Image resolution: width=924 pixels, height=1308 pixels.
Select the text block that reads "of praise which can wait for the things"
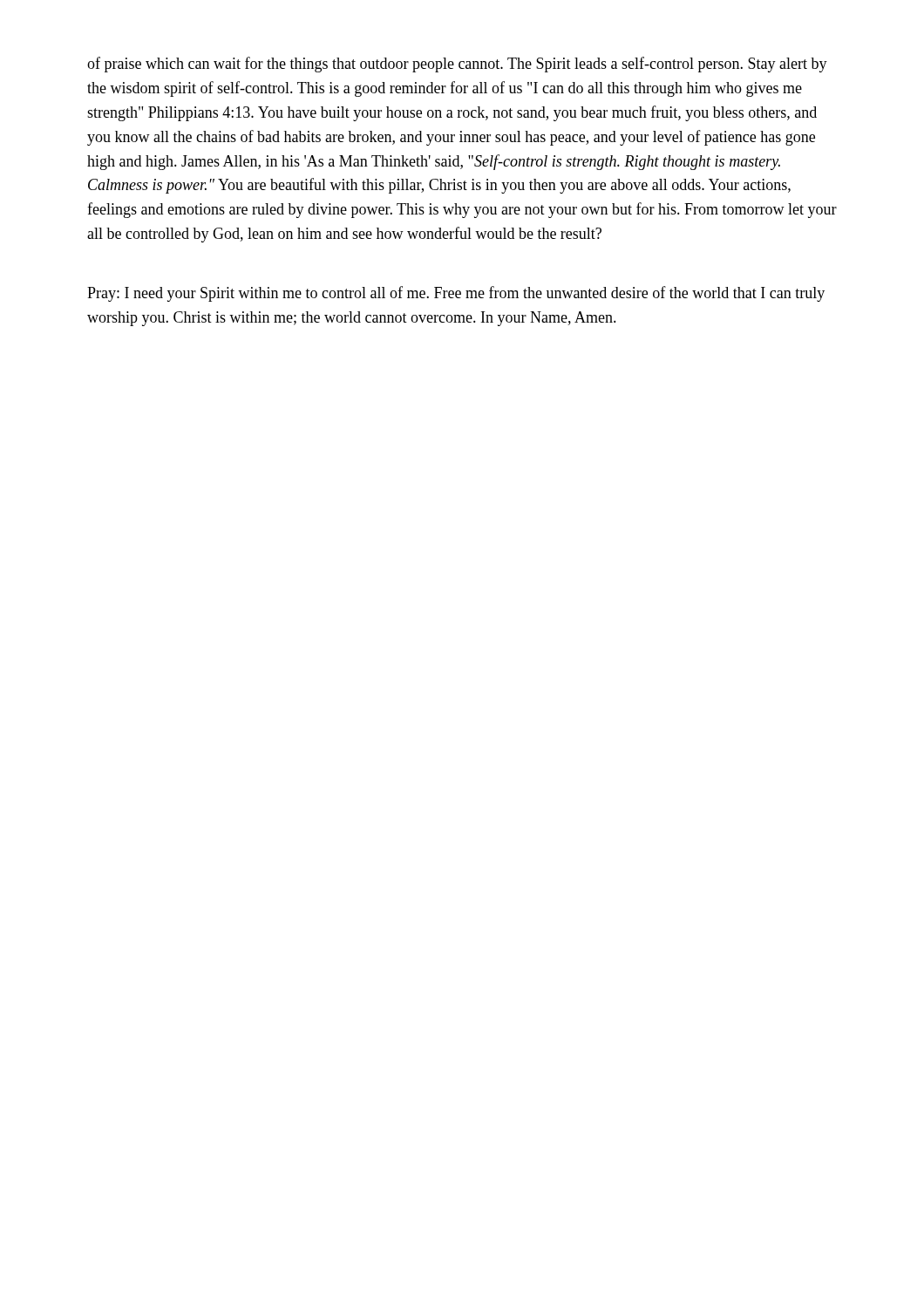[462, 149]
